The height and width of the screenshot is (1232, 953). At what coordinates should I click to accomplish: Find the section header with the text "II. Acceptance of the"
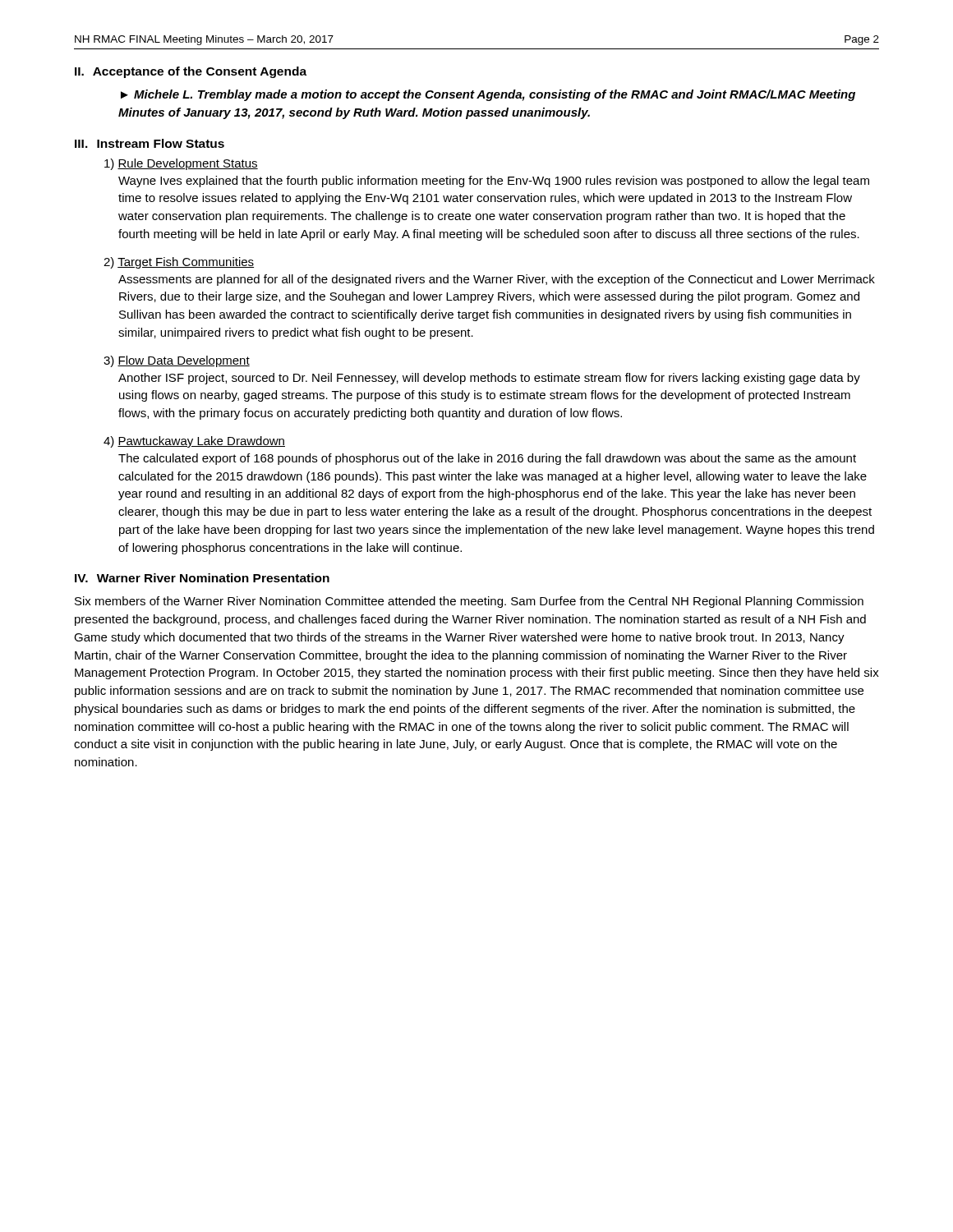[x=190, y=71]
